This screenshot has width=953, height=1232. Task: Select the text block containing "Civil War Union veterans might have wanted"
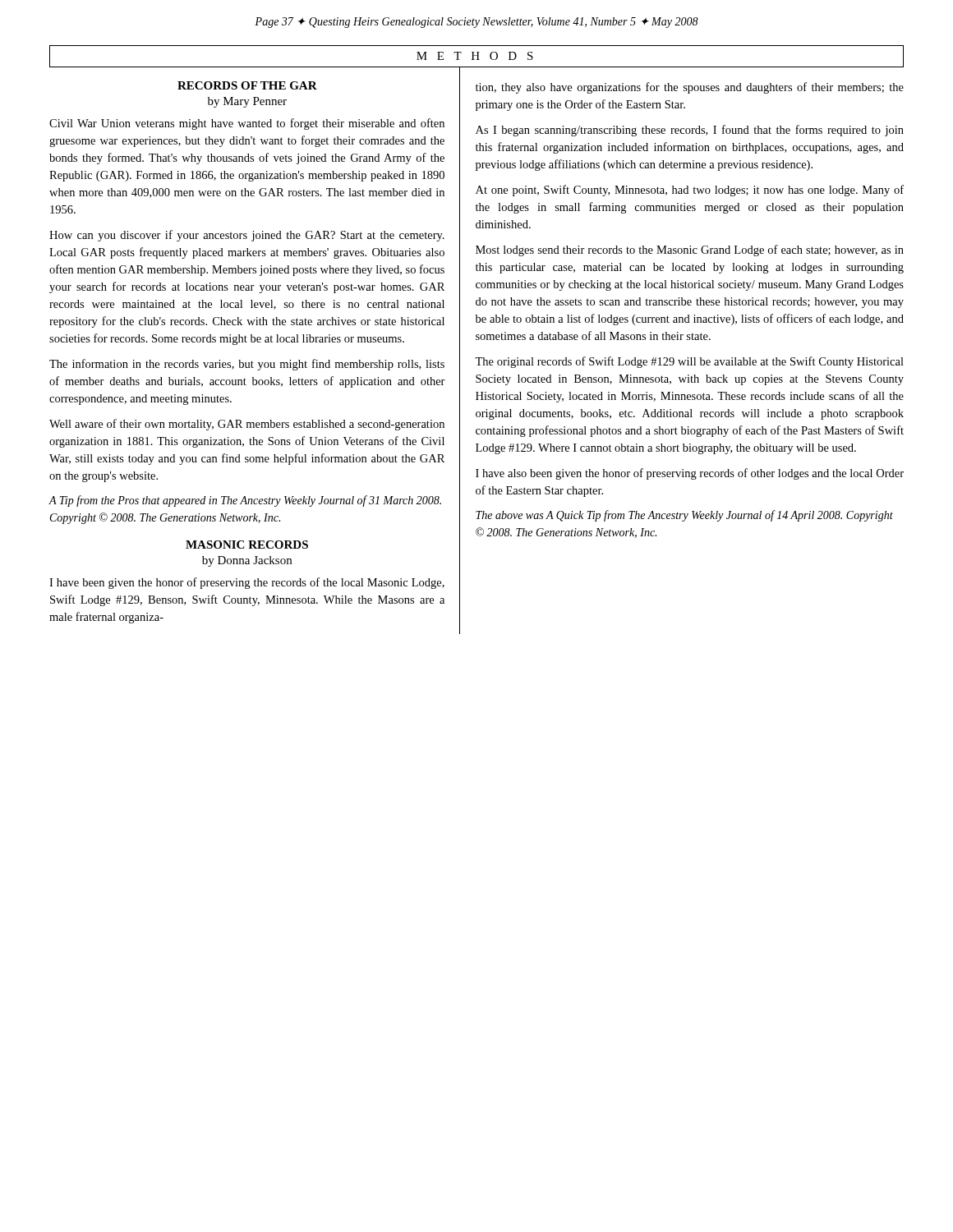[247, 166]
